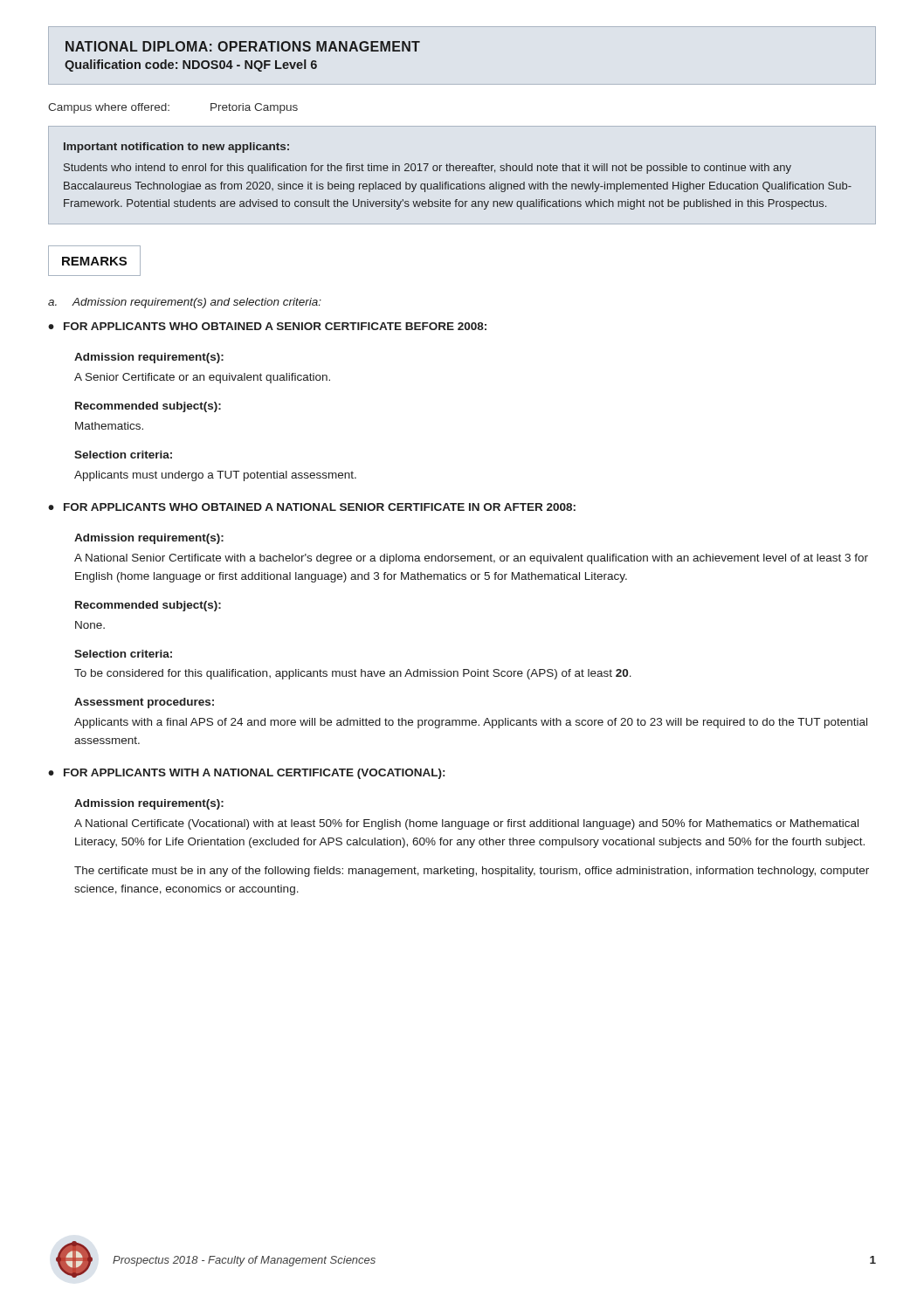Viewport: 924px width, 1310px height.
Task: Select the region starting "• FOR APPLICANTS WHO OBTAINED A NATIONAL SENIOR"
Action: click(312, 509)
